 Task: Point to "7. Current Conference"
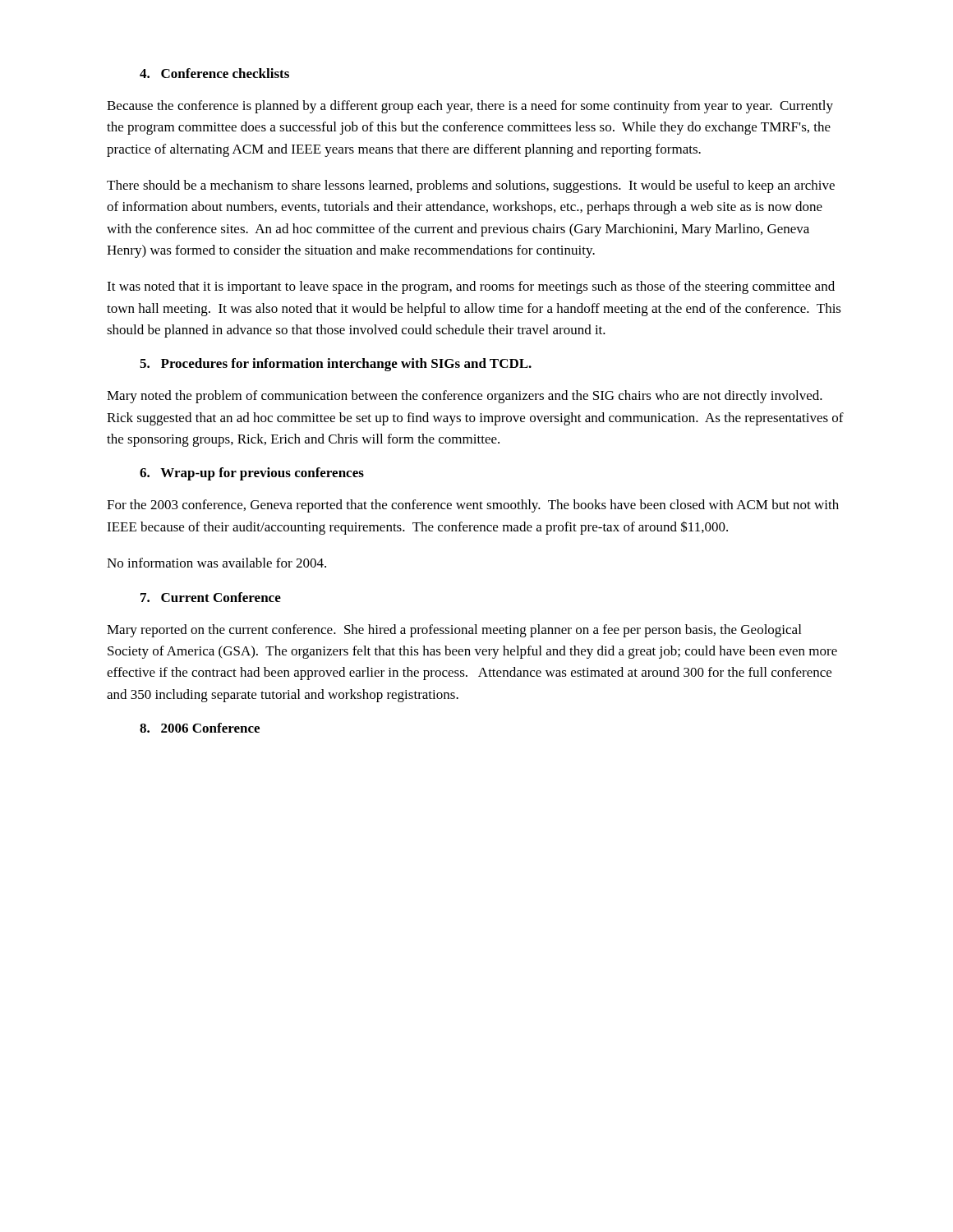click(x=210, y=597)
